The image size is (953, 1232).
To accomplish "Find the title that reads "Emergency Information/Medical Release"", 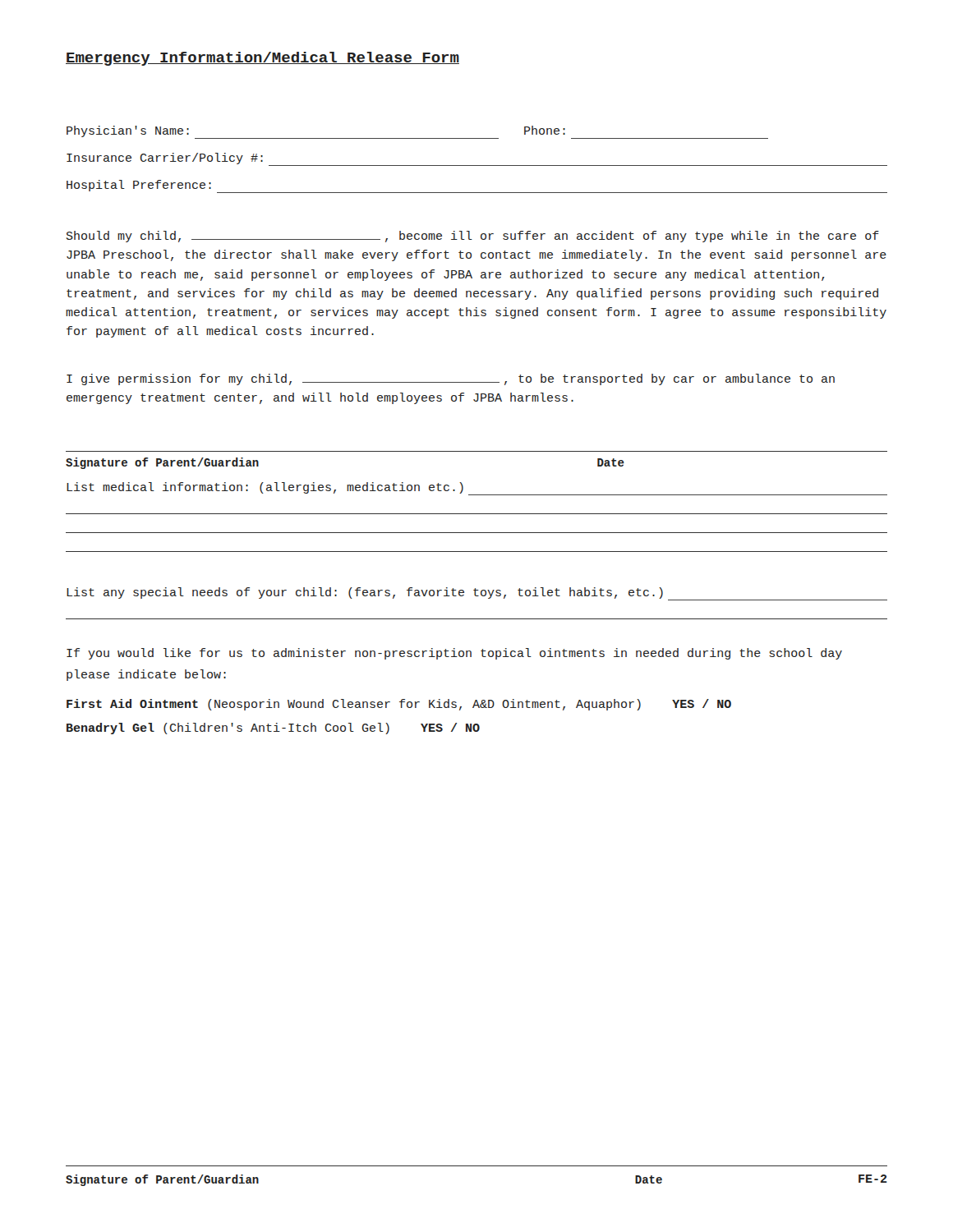I will [262, 58].
